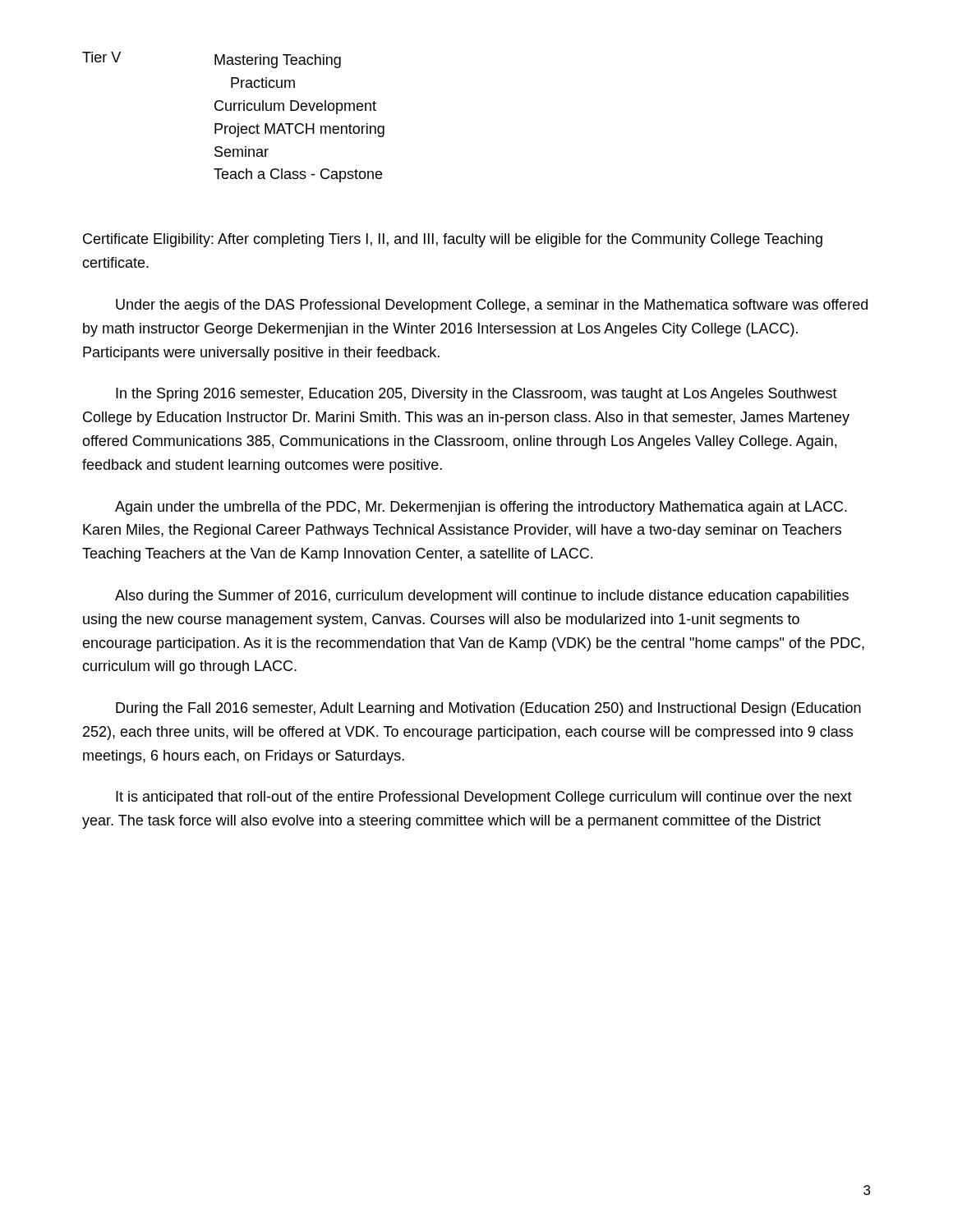Locate the passage starting "Tier V Mastering Teaching Practicum"

(x=212, y=60)
